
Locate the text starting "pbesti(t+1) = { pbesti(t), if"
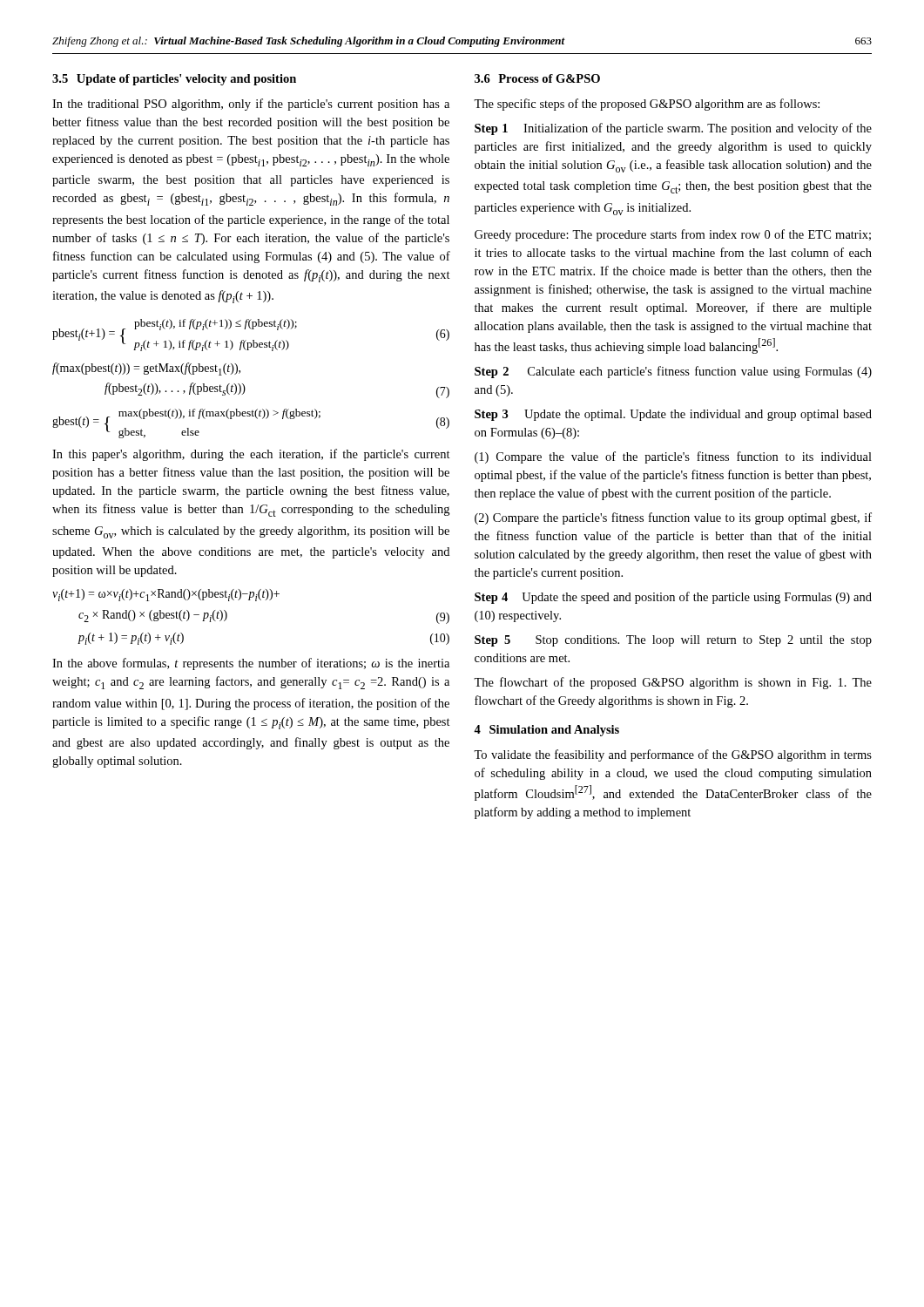coord(251,334)
